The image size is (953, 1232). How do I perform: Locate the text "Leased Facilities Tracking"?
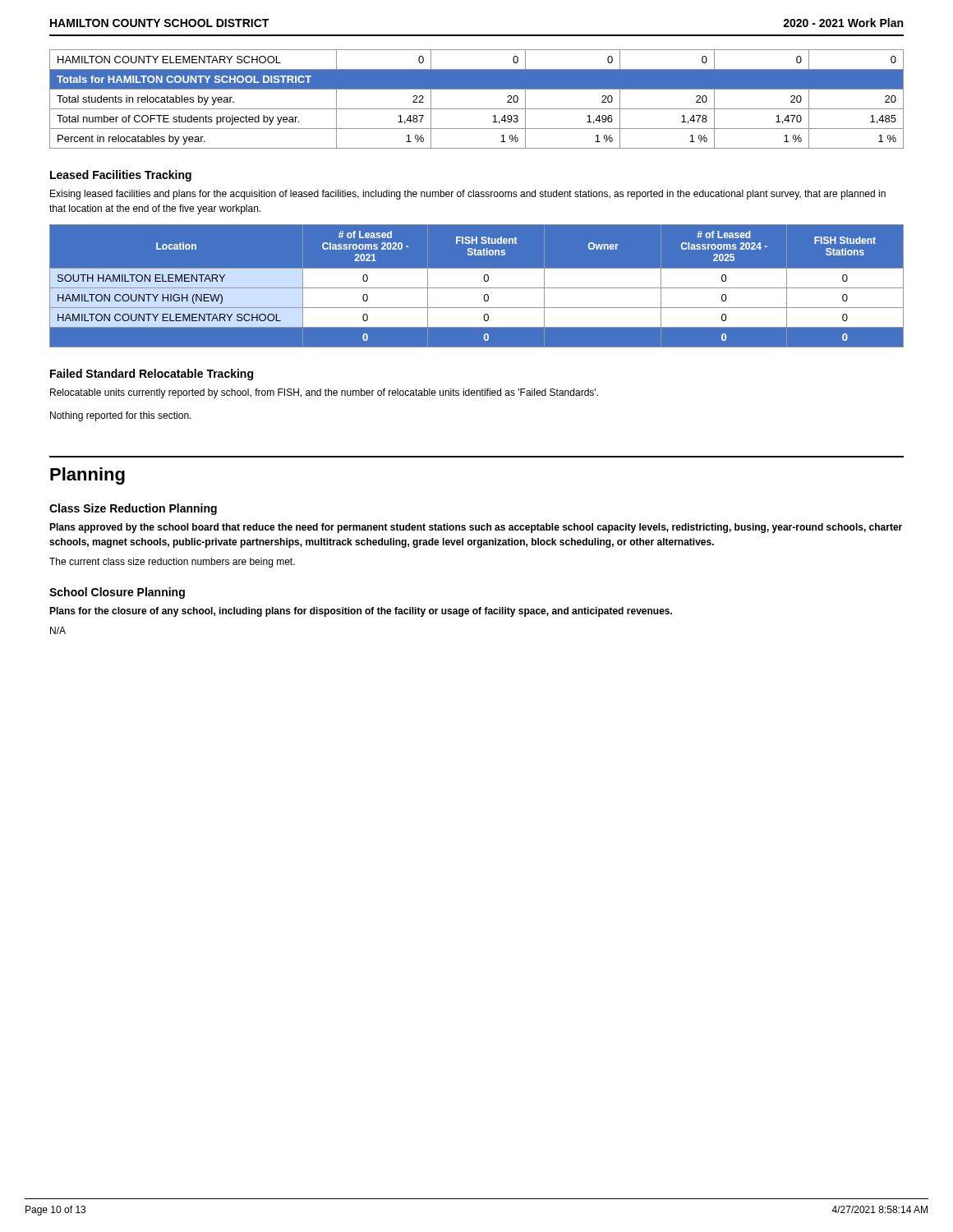click(121, 175)
